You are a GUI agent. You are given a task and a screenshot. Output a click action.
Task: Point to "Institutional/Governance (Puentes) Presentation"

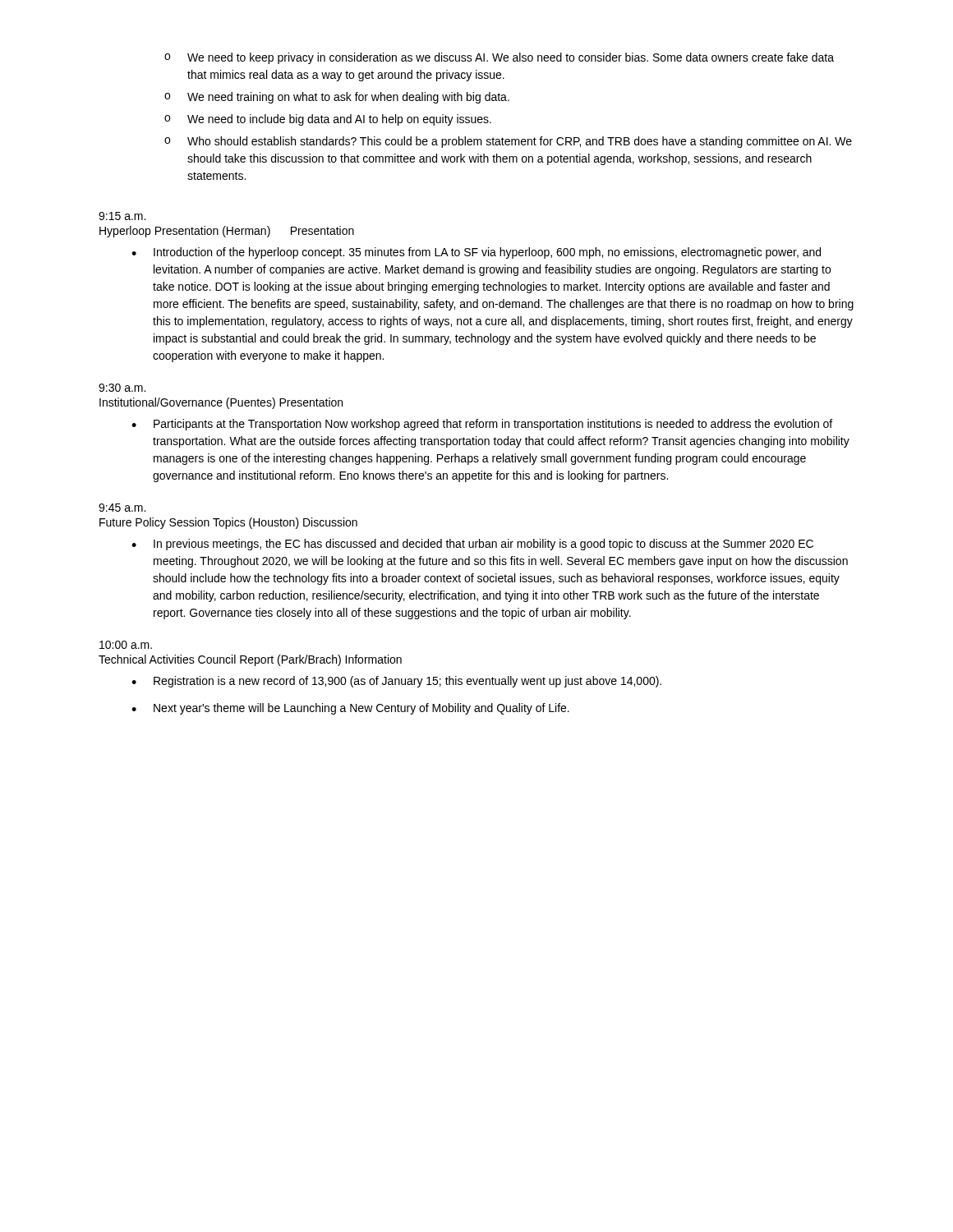point(221,402)
